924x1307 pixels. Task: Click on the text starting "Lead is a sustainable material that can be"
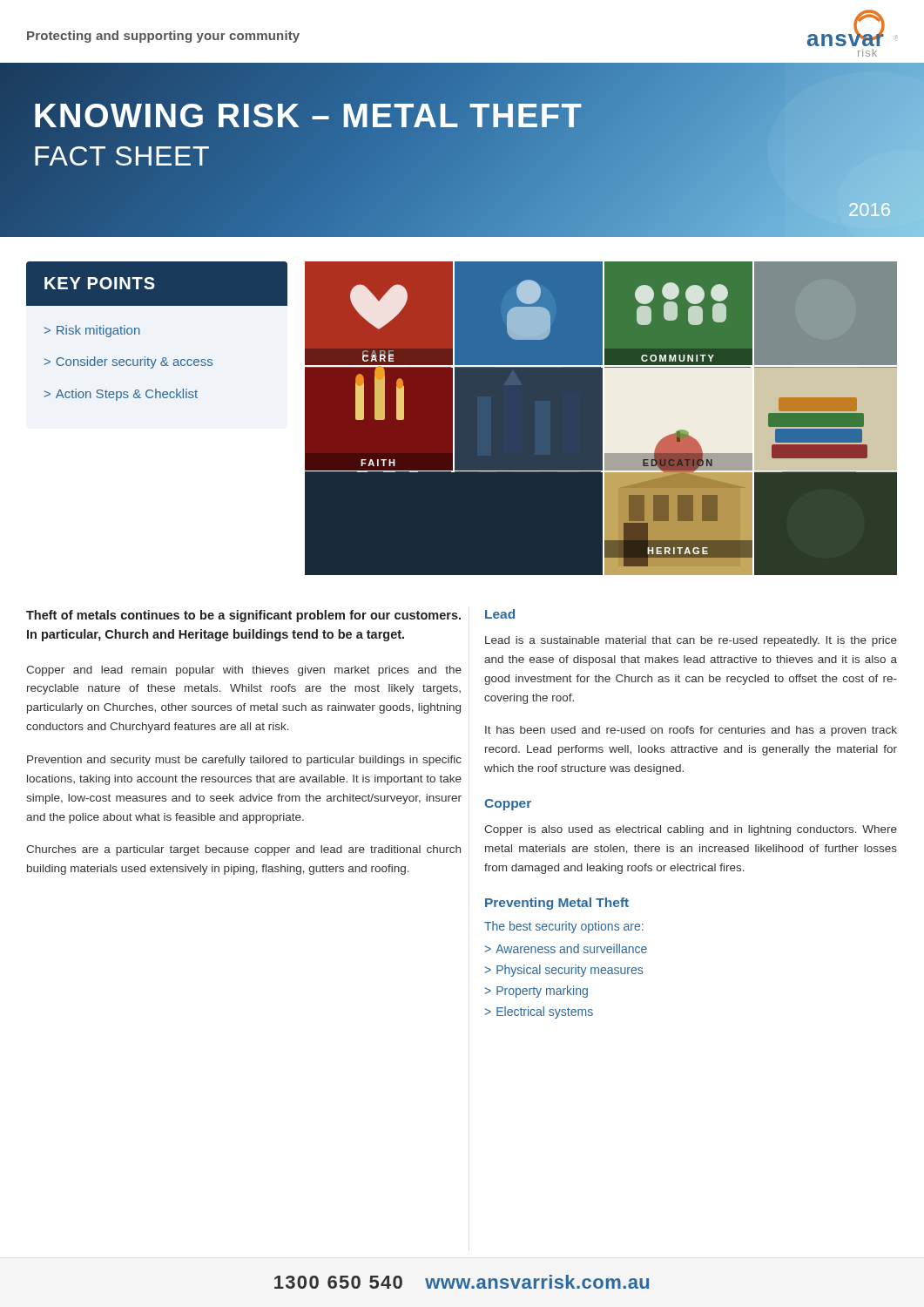click(691, 669)
